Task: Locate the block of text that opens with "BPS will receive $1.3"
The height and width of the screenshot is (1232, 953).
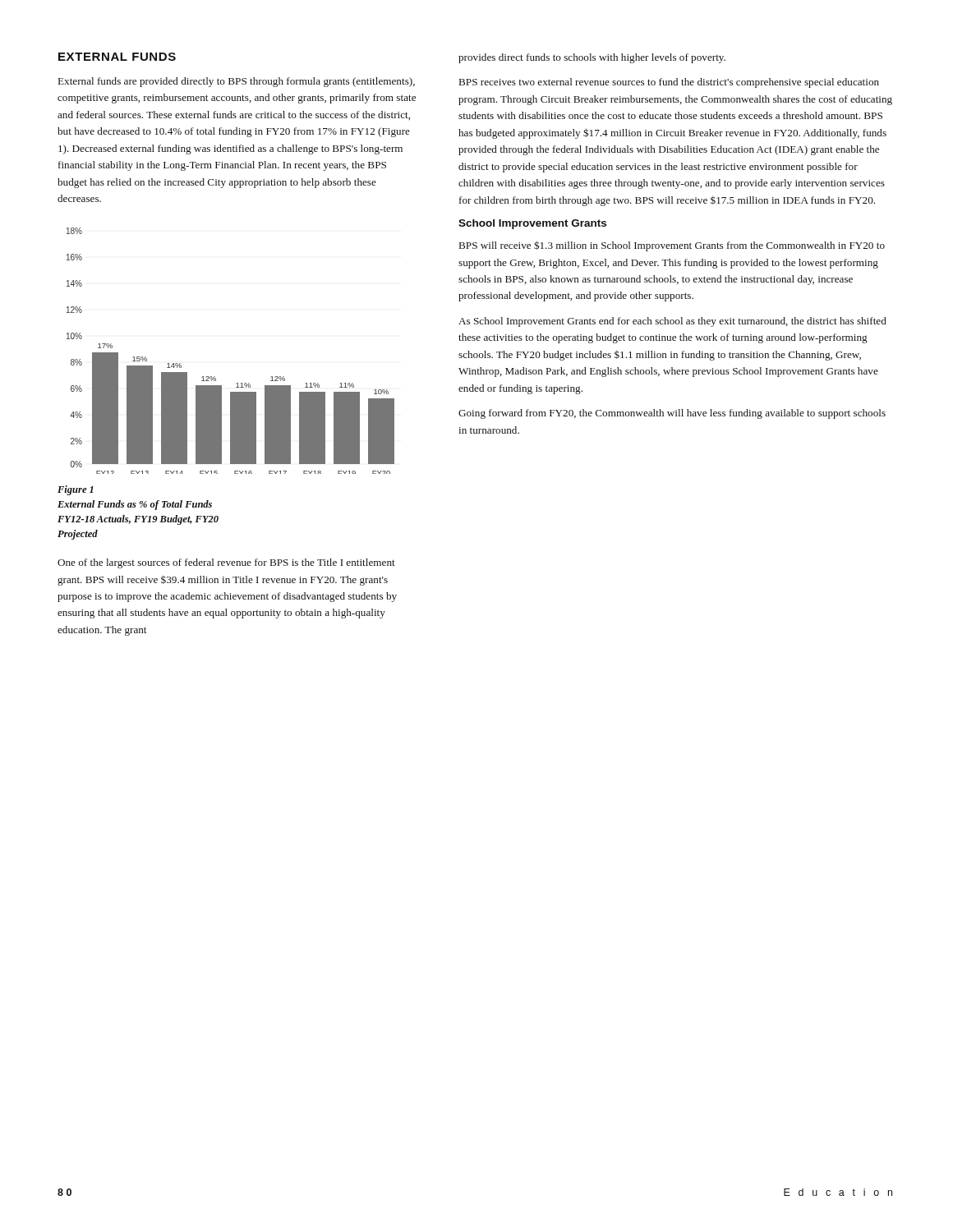Action: tap(677, 271)
